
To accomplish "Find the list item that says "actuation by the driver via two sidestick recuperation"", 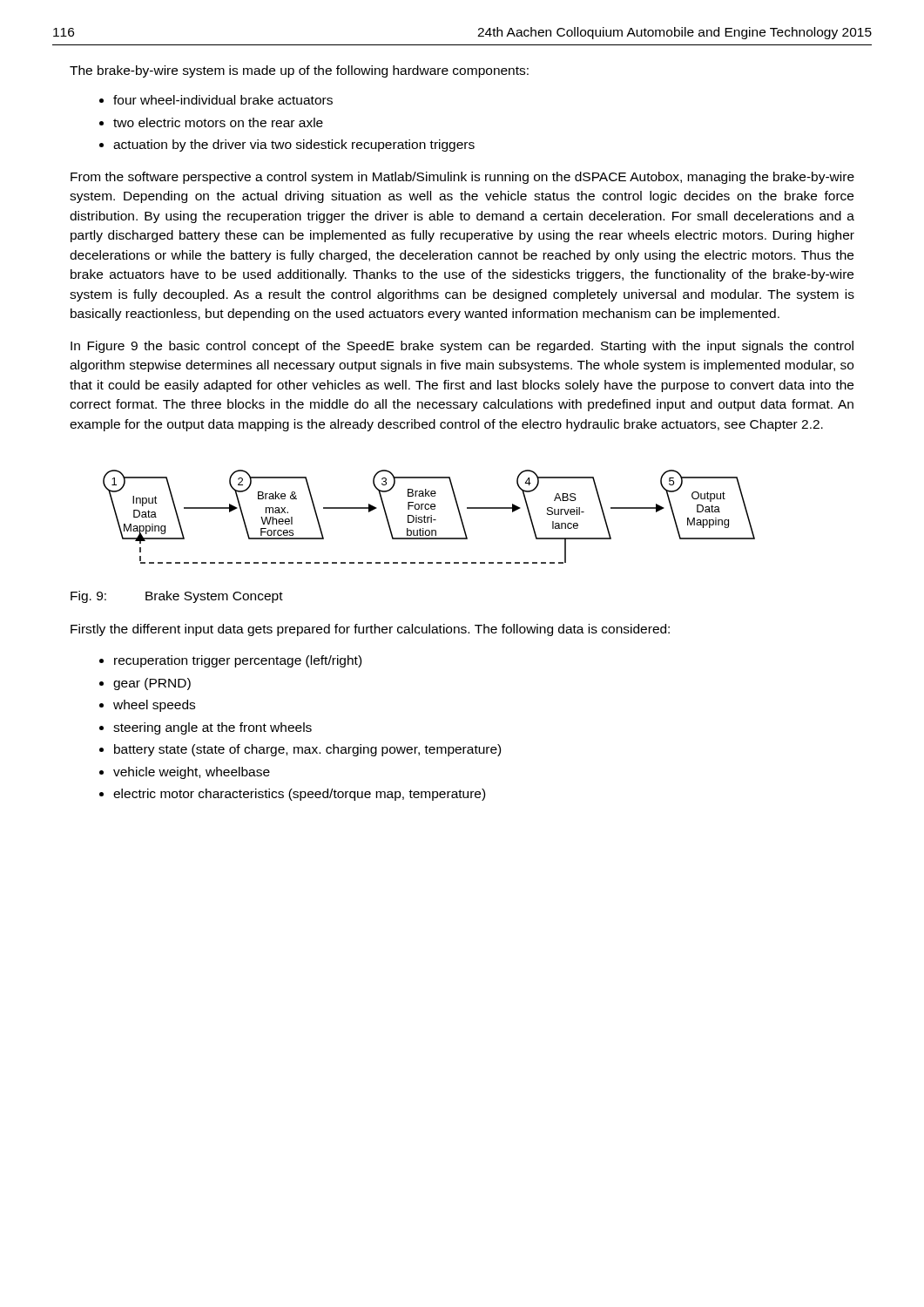I will pos(294,145).
